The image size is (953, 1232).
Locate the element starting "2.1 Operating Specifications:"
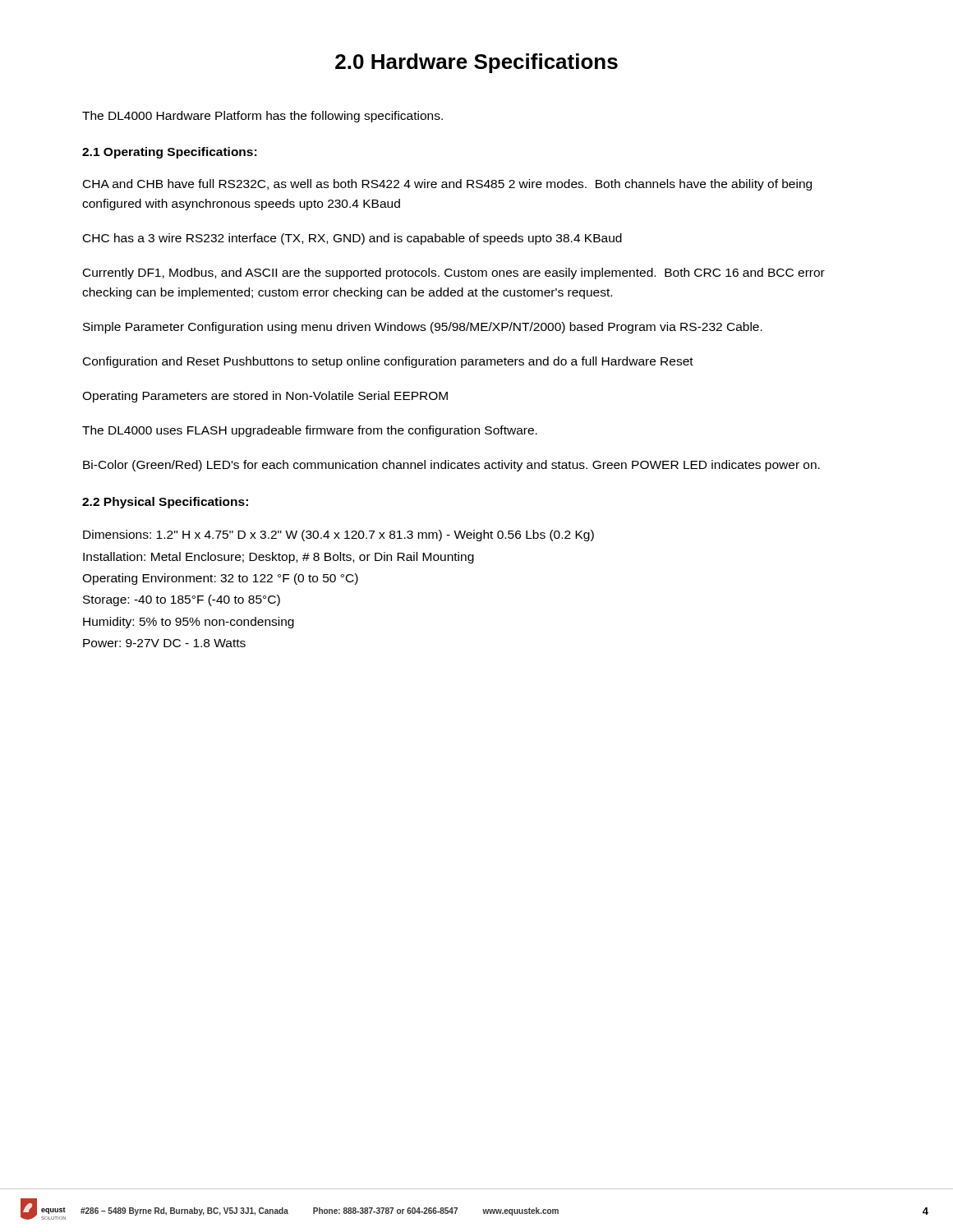(170, 152)
